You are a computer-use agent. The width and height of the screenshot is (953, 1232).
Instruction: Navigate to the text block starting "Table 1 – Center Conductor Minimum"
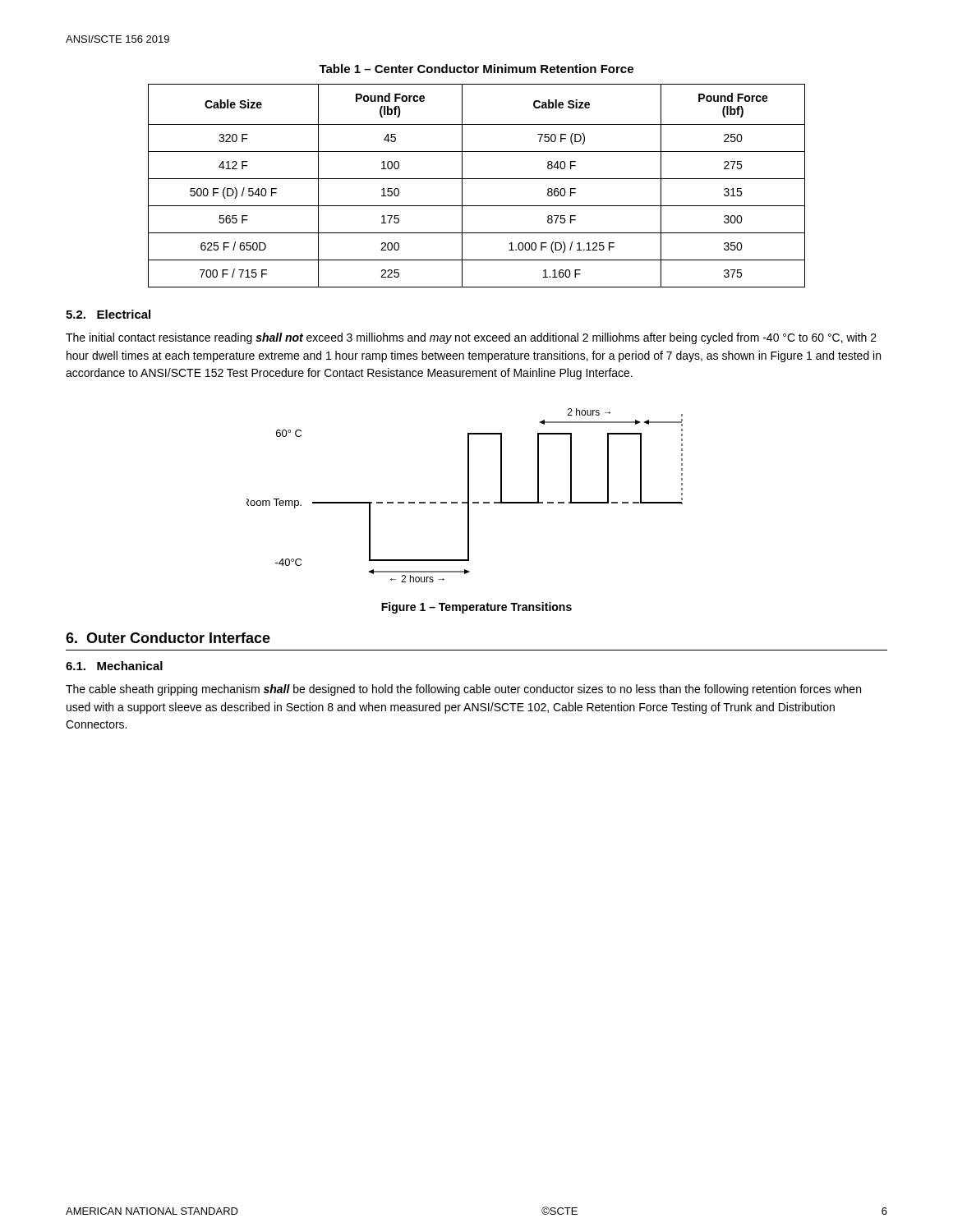tap(476, 69)
